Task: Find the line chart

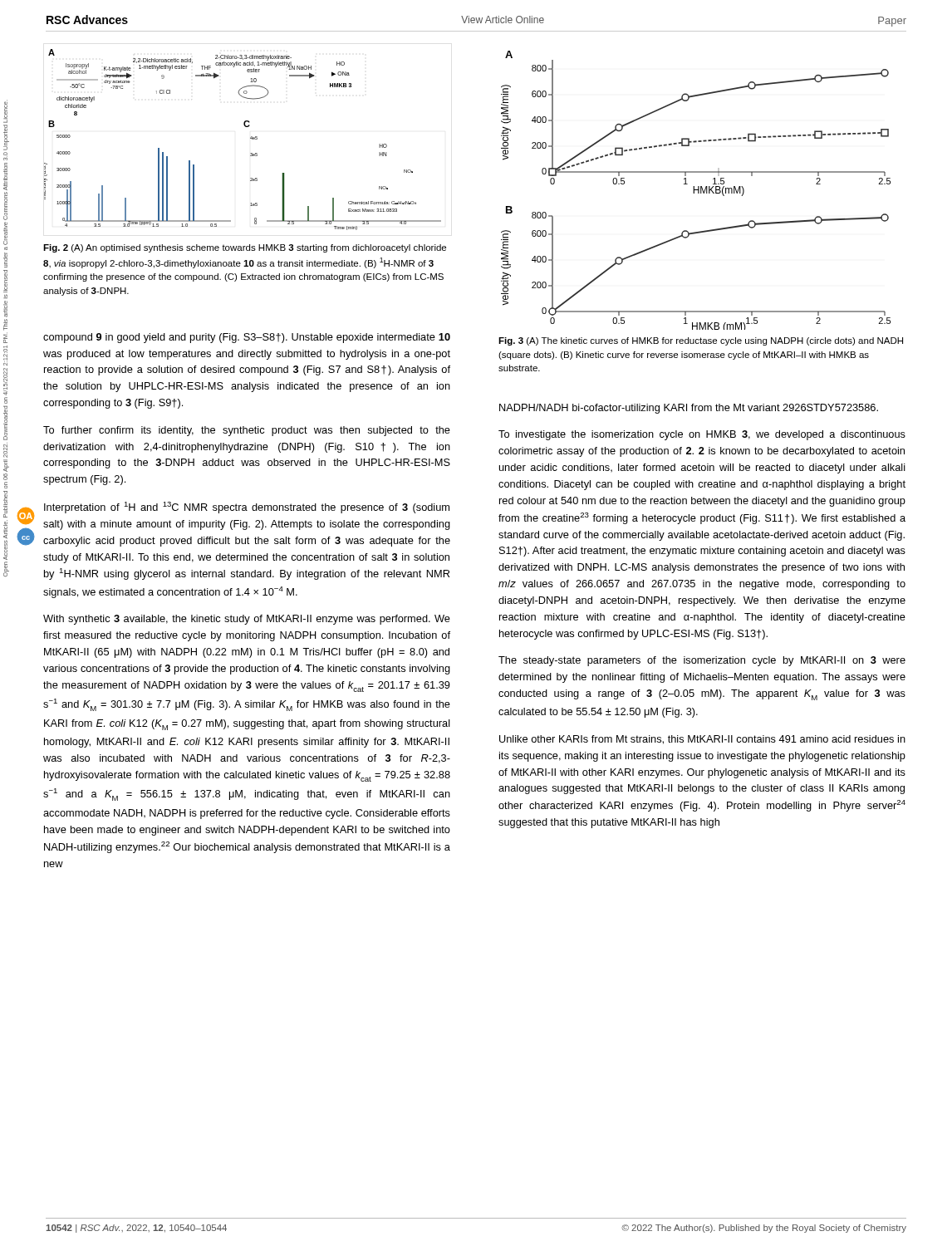Action: (x=702, y=187)
